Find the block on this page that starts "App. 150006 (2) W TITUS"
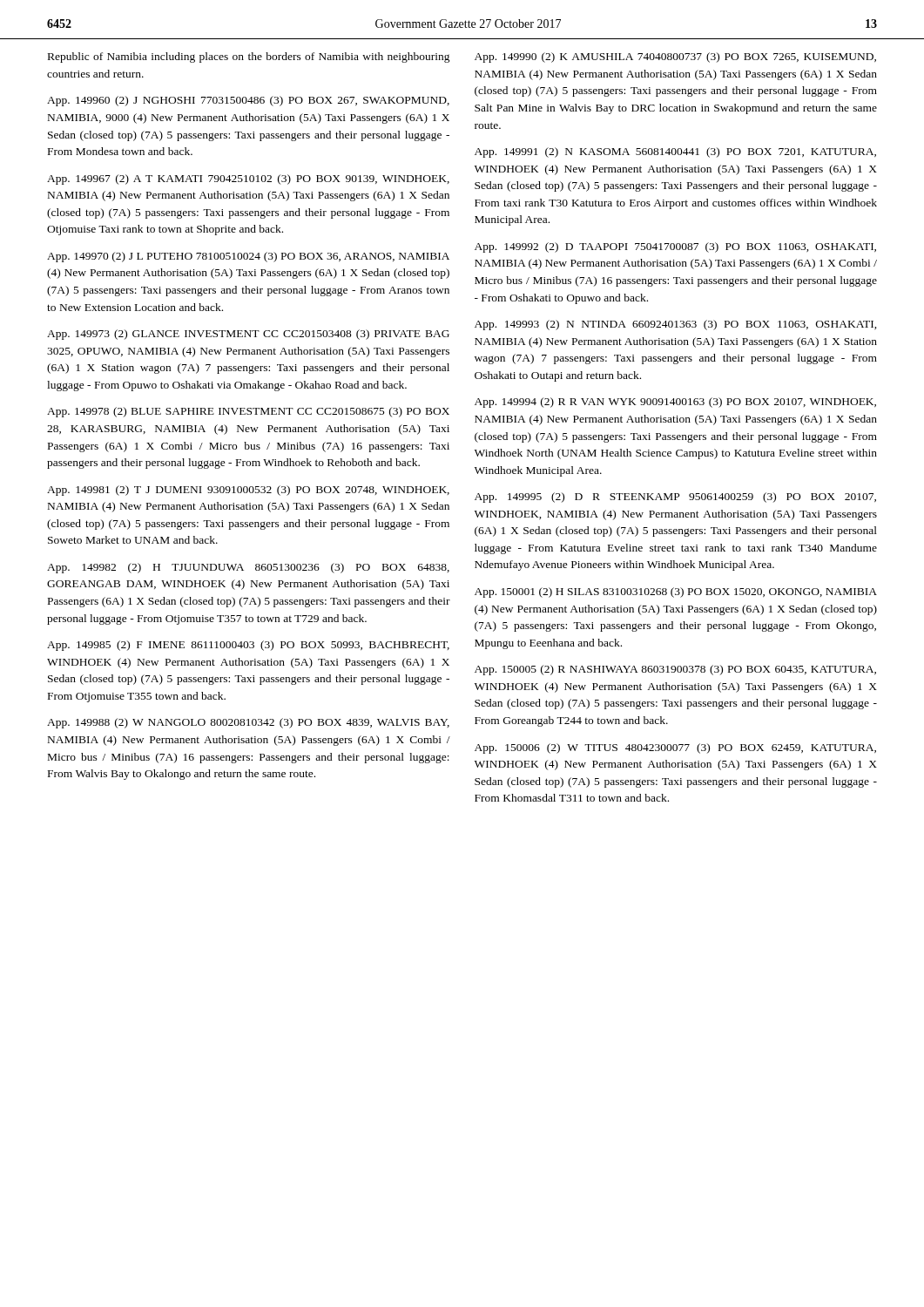This screenshot has height=1307, width=924. (676, 772)
